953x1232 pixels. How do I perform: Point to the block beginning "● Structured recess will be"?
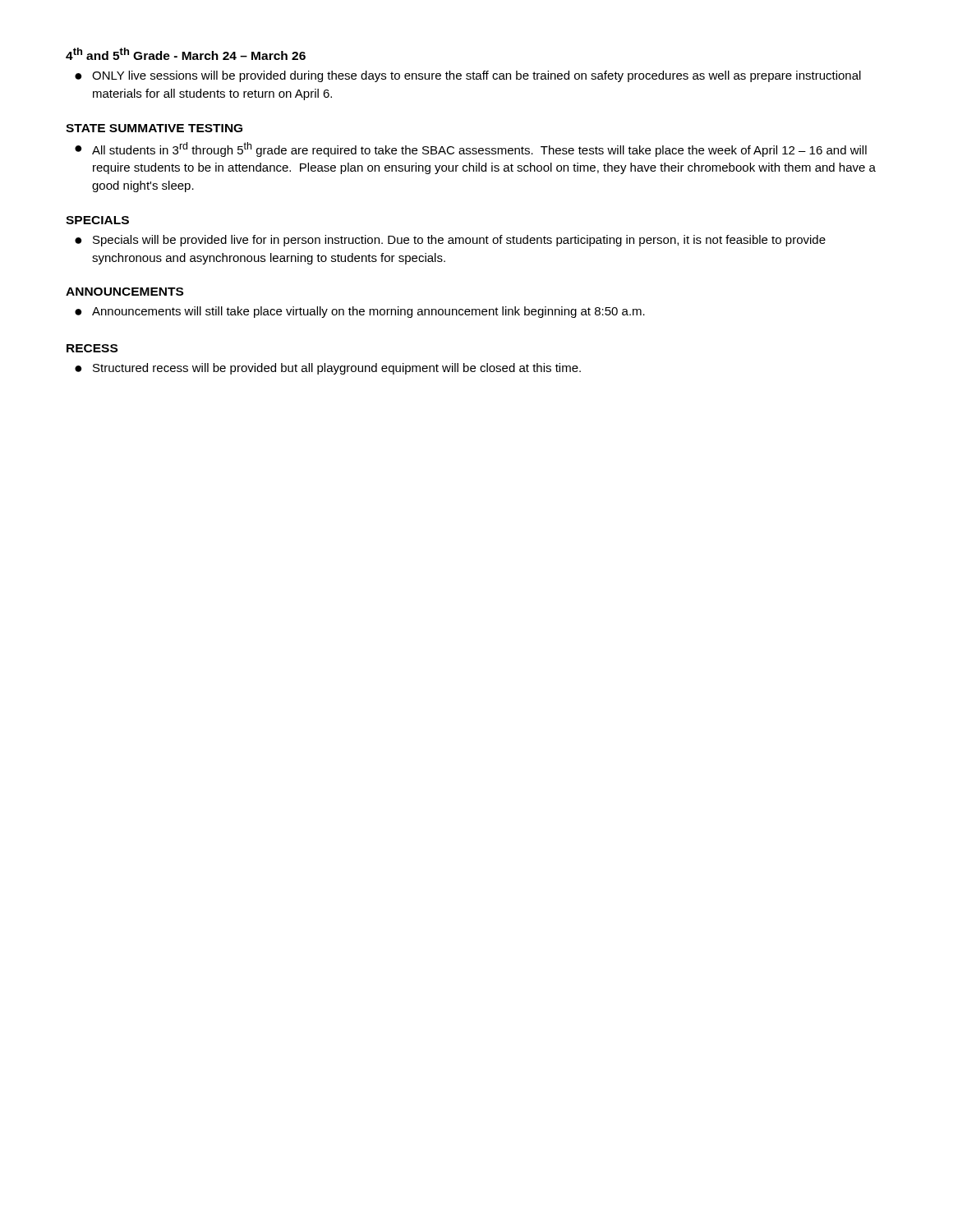pos(328,369)
